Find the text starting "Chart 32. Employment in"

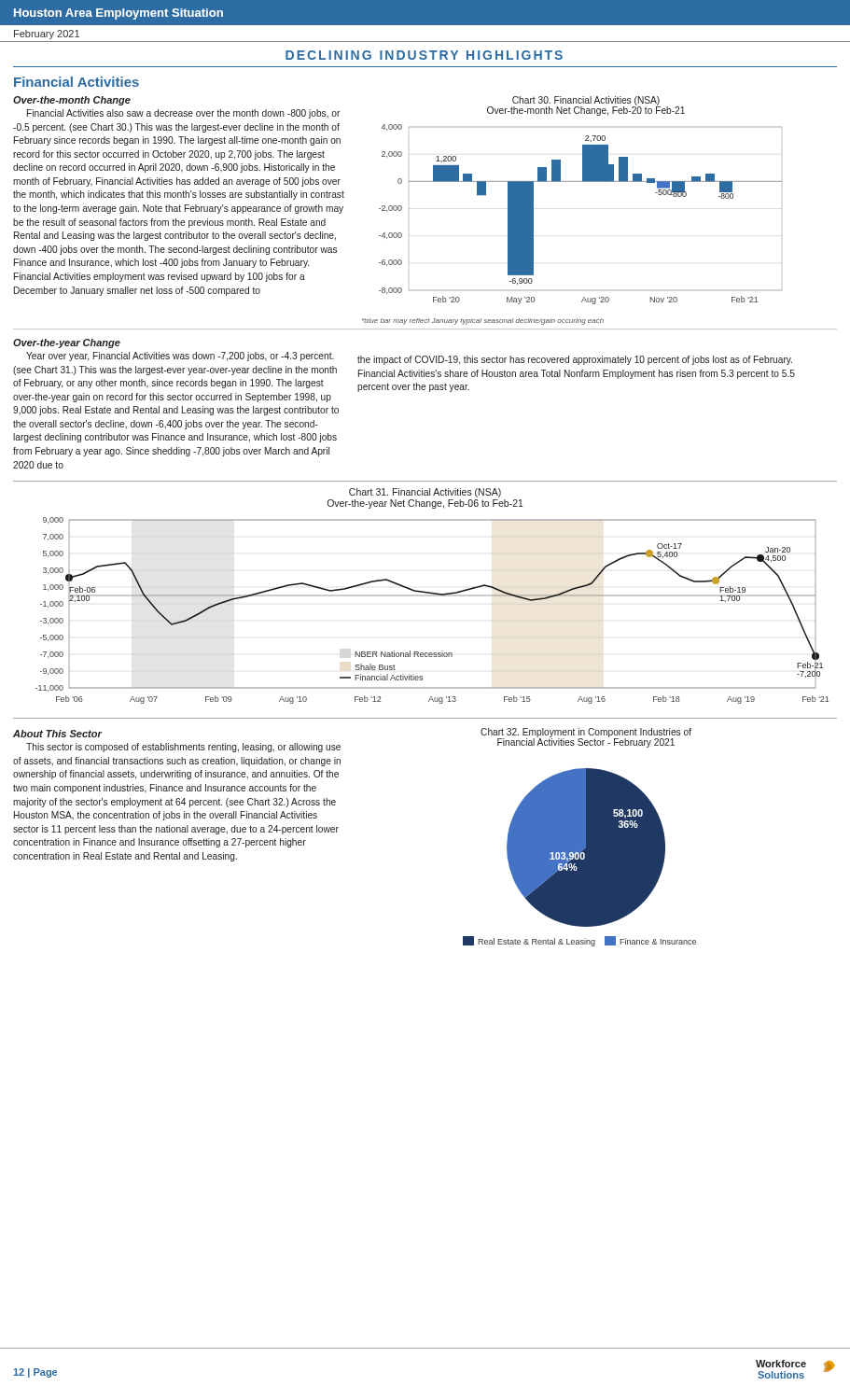[586, 738]
